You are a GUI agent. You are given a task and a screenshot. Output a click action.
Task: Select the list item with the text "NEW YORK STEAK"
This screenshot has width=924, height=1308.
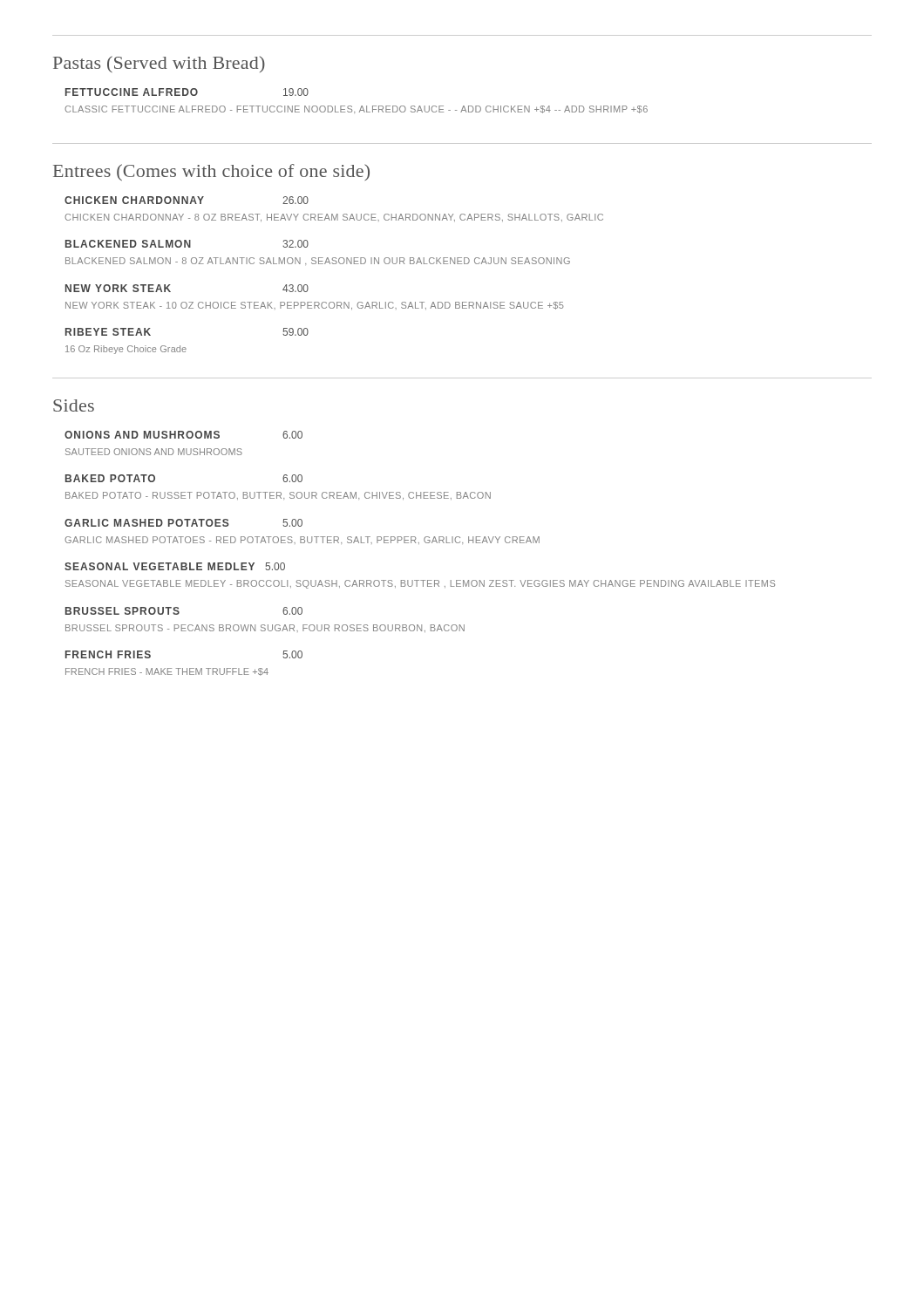(x=116, y=288)
